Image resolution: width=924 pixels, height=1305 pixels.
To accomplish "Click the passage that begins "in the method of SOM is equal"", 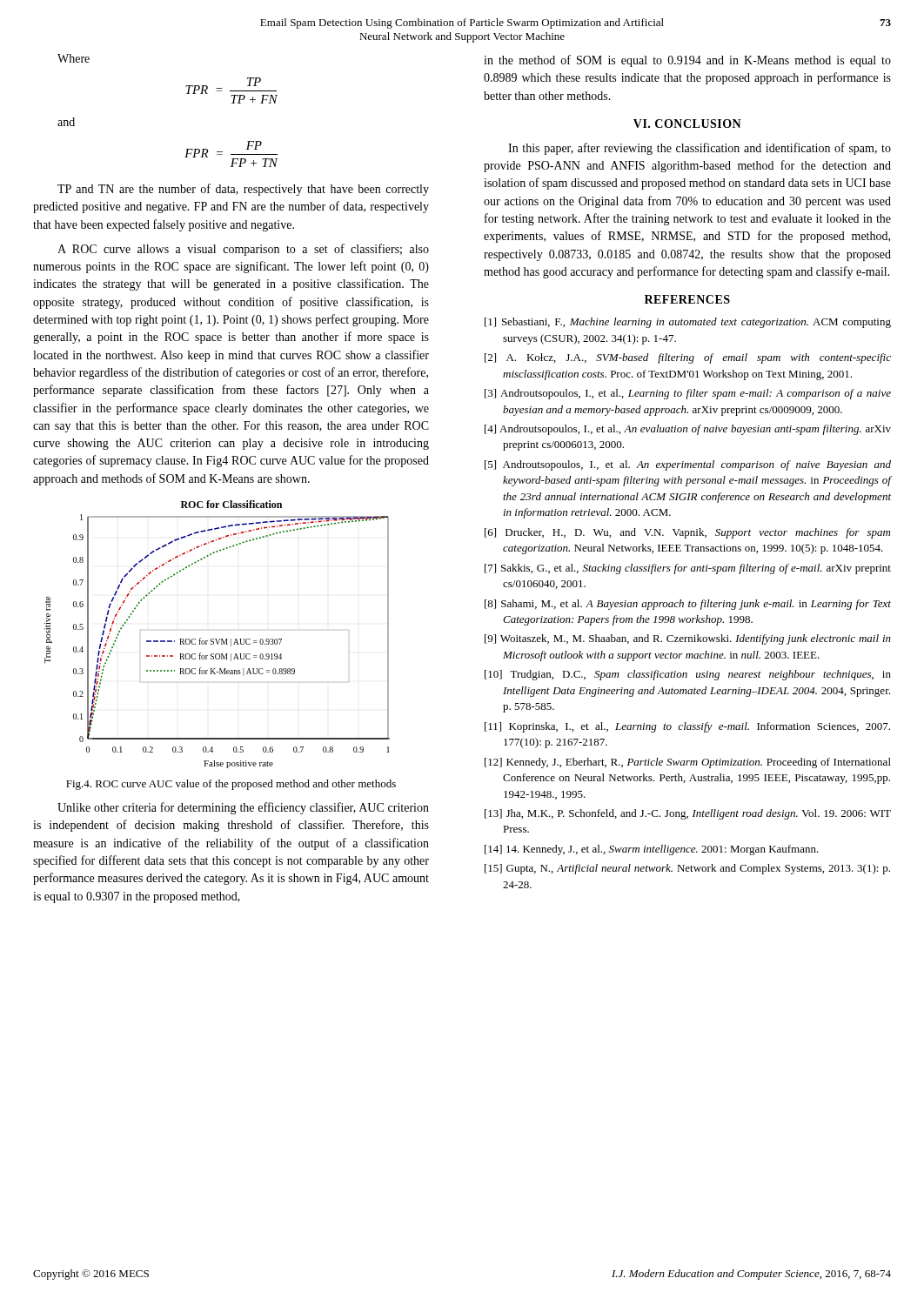I will click(x=687, y=78).
